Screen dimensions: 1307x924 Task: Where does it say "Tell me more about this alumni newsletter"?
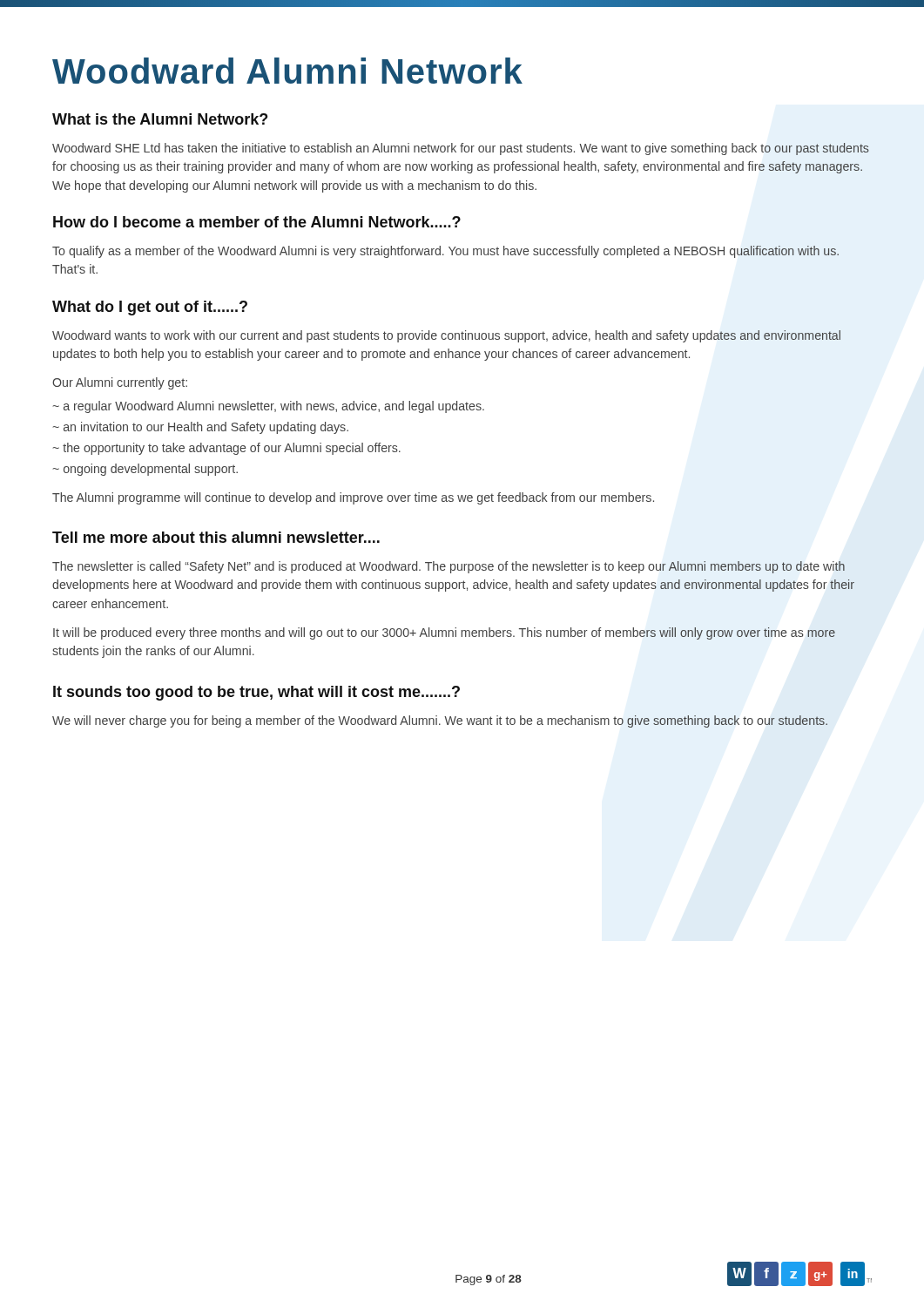(x=216, y=538)
